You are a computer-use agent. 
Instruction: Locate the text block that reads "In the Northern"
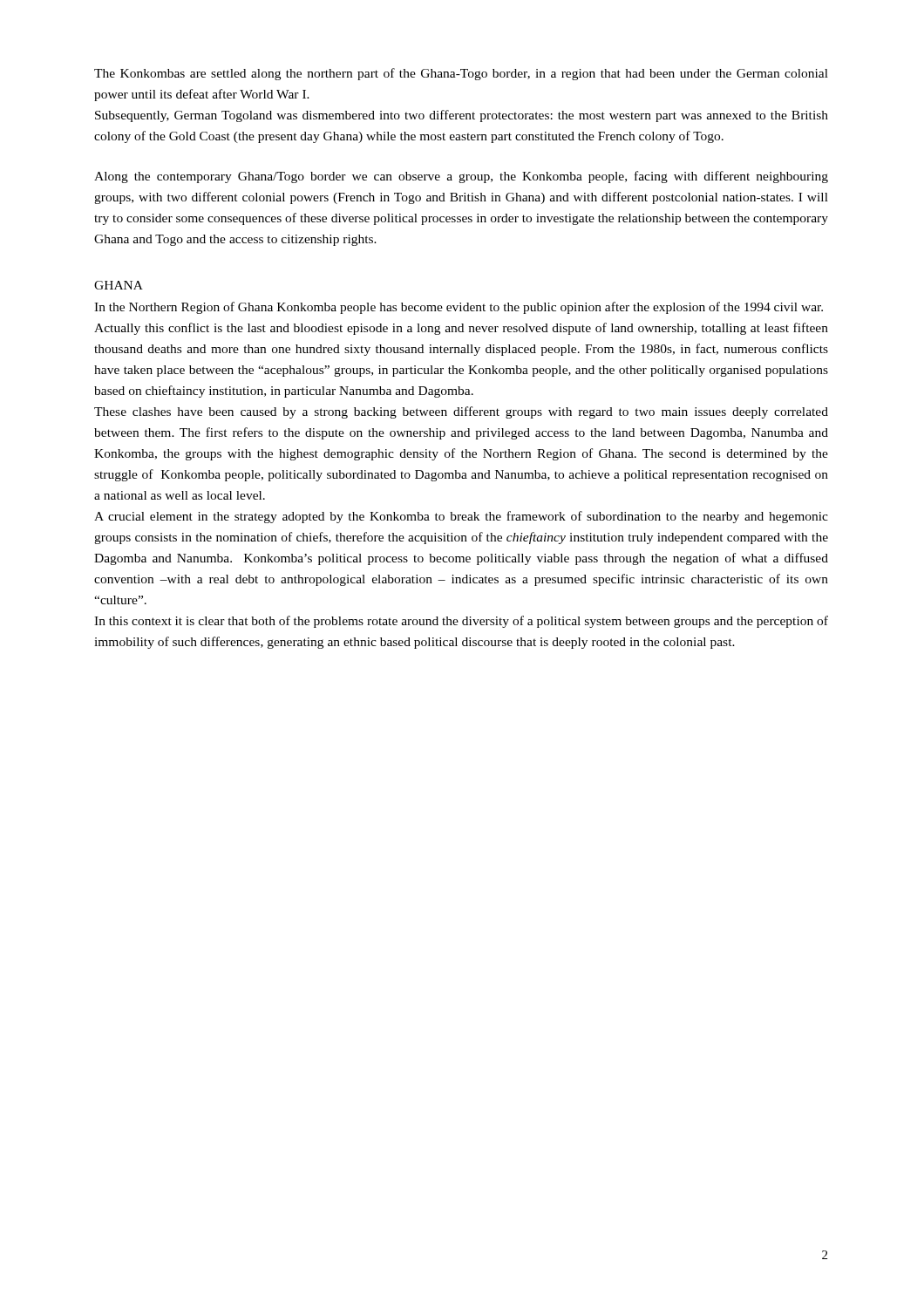point(461,474)
